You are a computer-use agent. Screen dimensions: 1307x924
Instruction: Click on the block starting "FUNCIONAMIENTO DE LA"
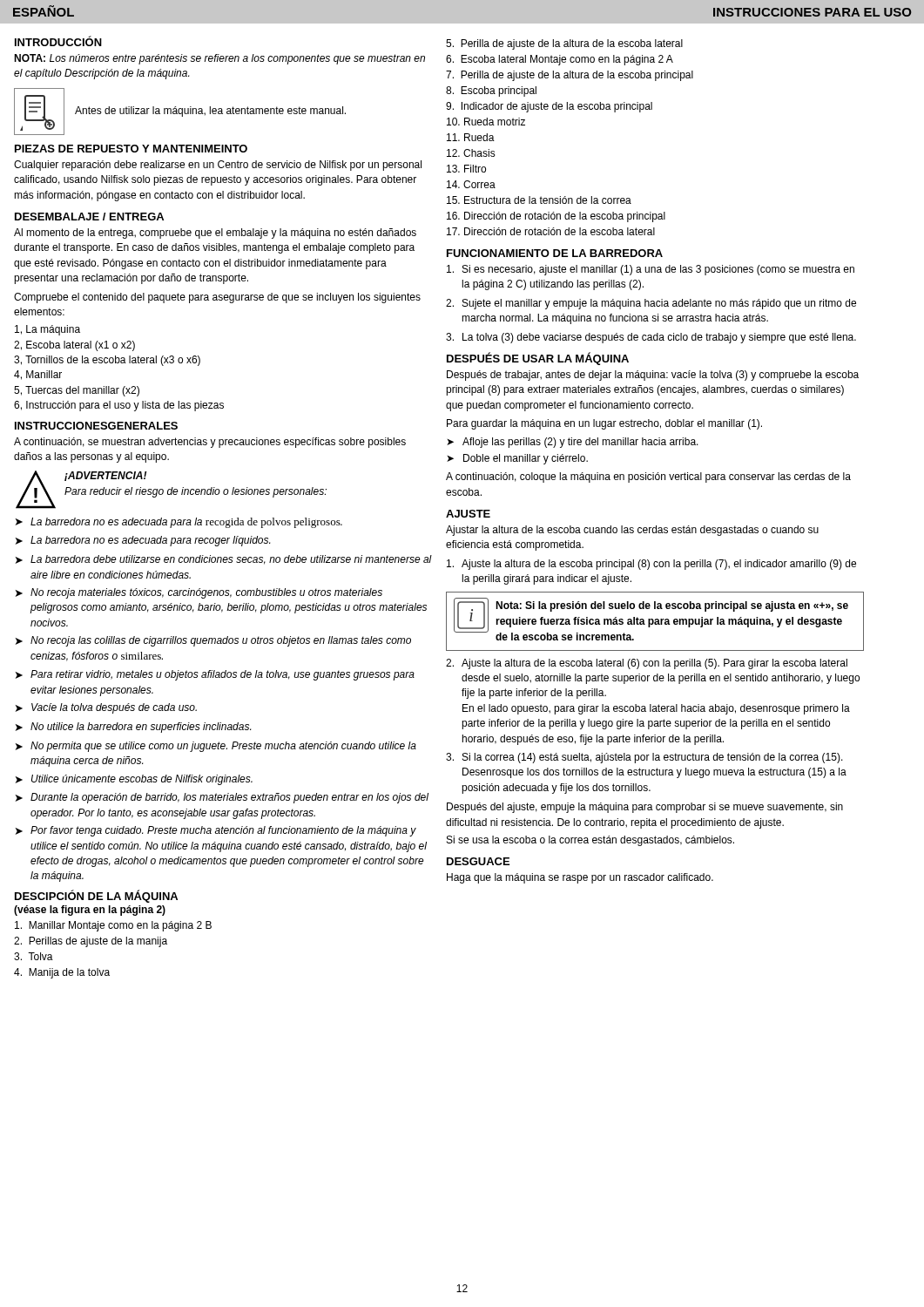pos(554,253)
